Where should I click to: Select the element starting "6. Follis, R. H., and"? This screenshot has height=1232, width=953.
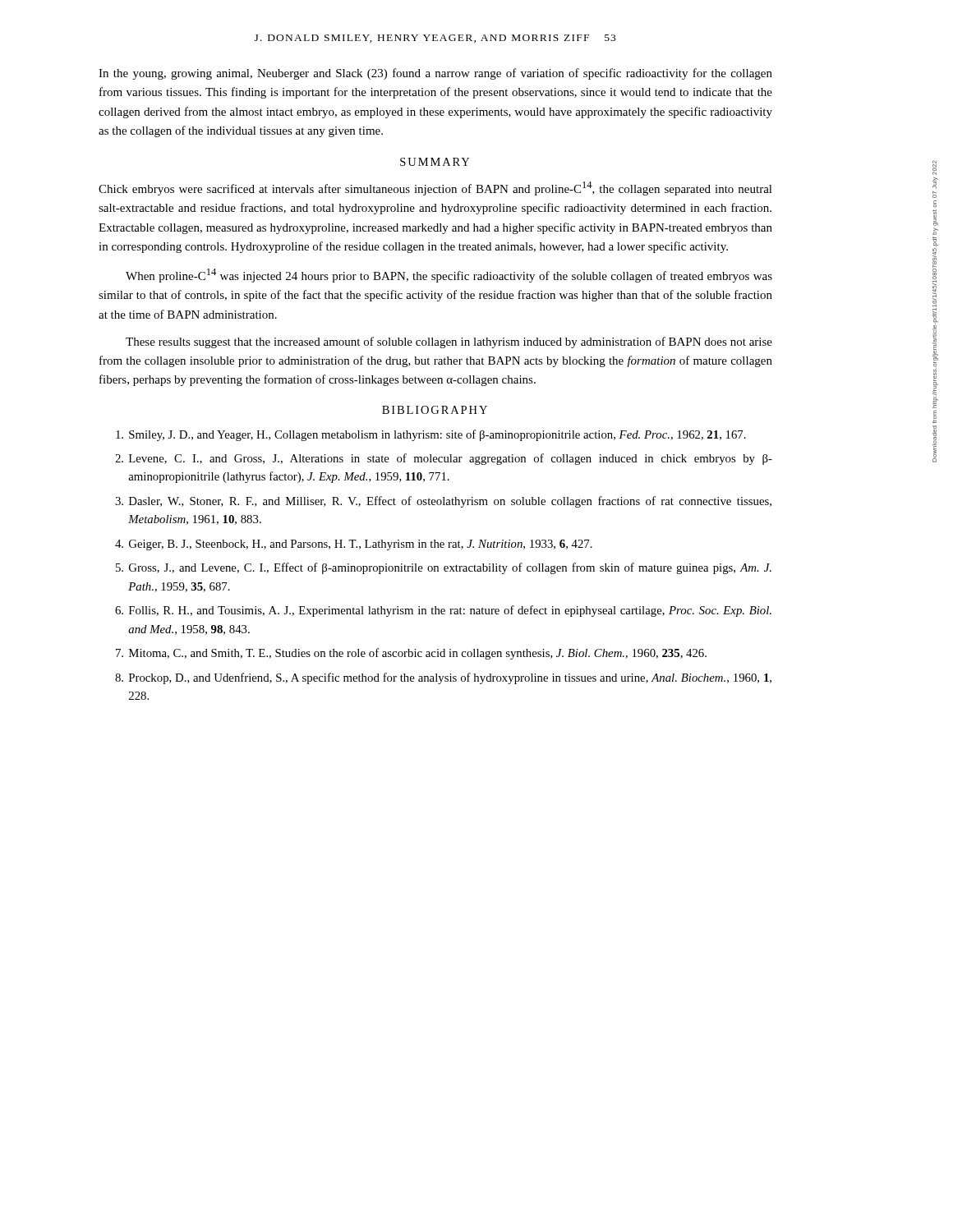(x=435, y=620)
